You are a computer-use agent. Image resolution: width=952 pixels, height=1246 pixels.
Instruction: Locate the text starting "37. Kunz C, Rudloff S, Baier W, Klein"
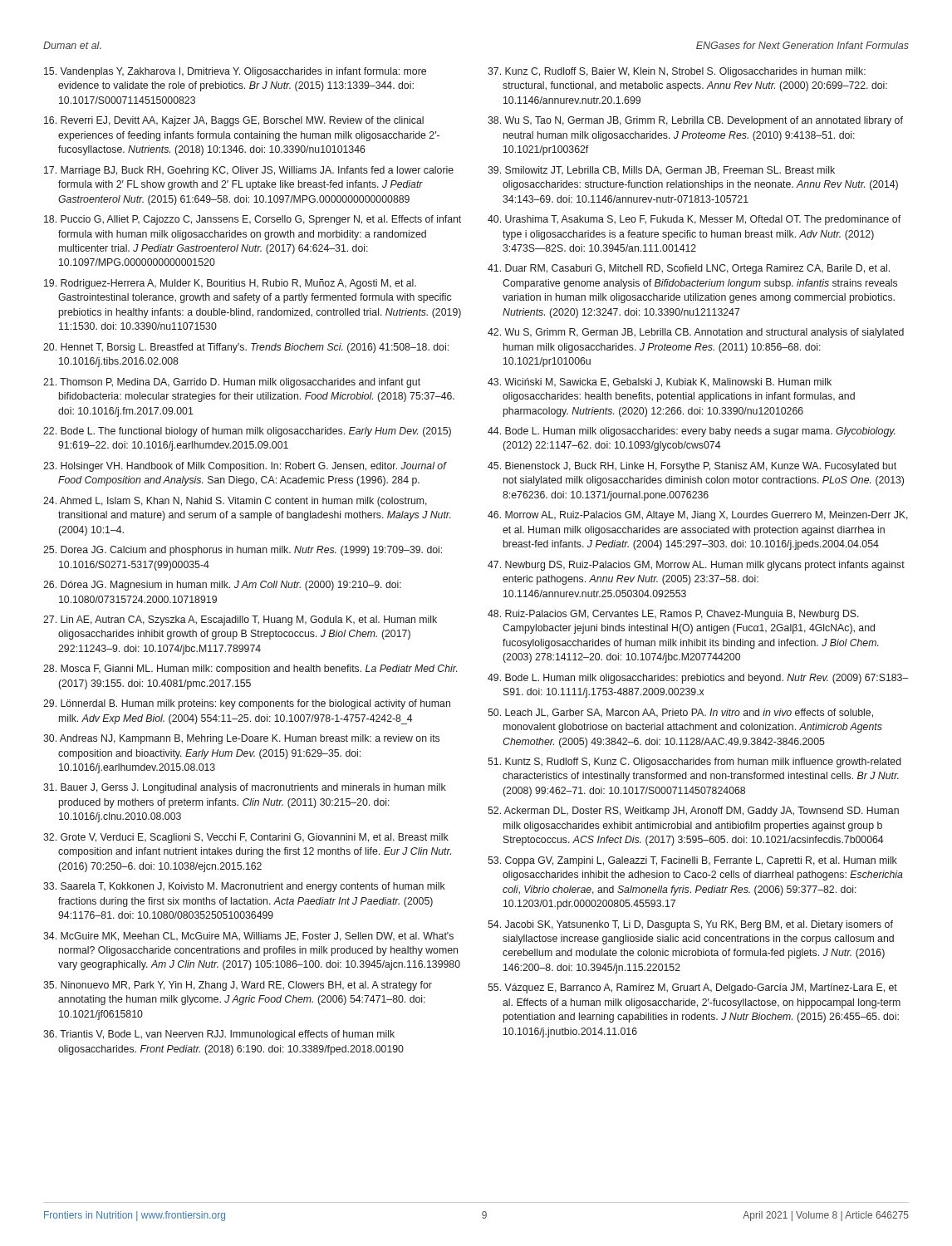click(x=688, y=86)
